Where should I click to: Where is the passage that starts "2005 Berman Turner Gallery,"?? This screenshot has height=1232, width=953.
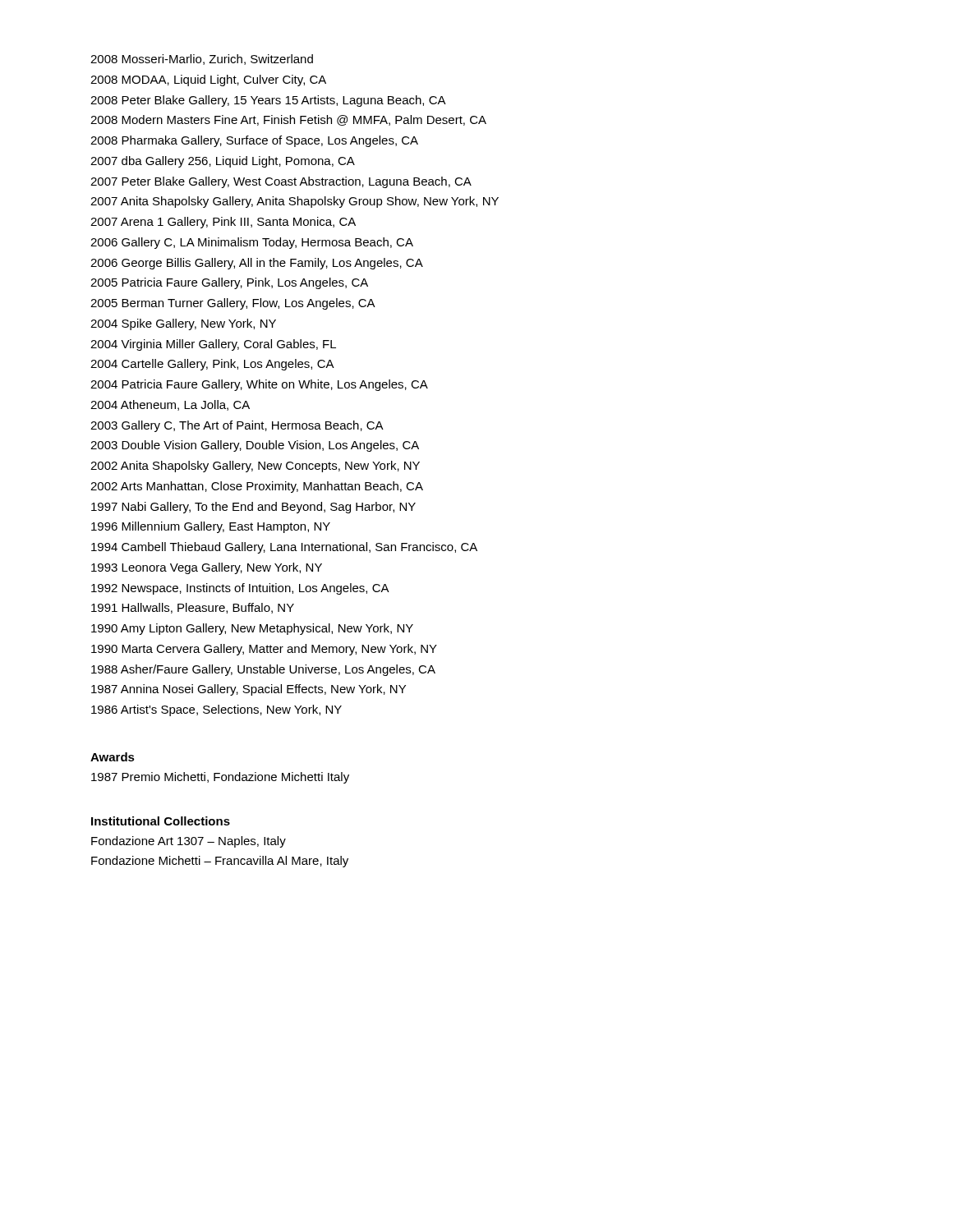(x=233, y=303)
